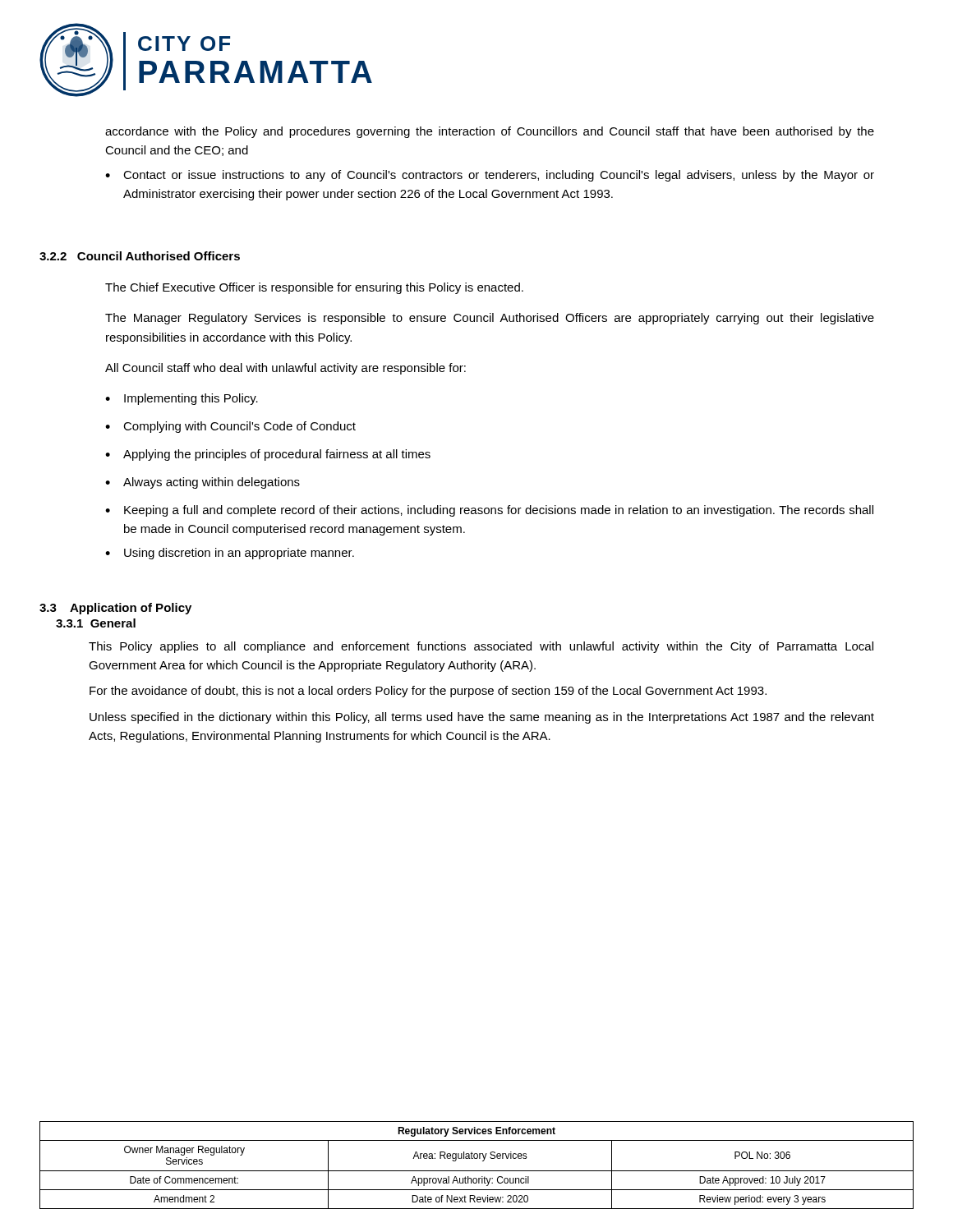The image size is (953, 1232).
Task: Navigate to the region starting "For the avoidance of doubt, this"
Action: click(428, 691)
